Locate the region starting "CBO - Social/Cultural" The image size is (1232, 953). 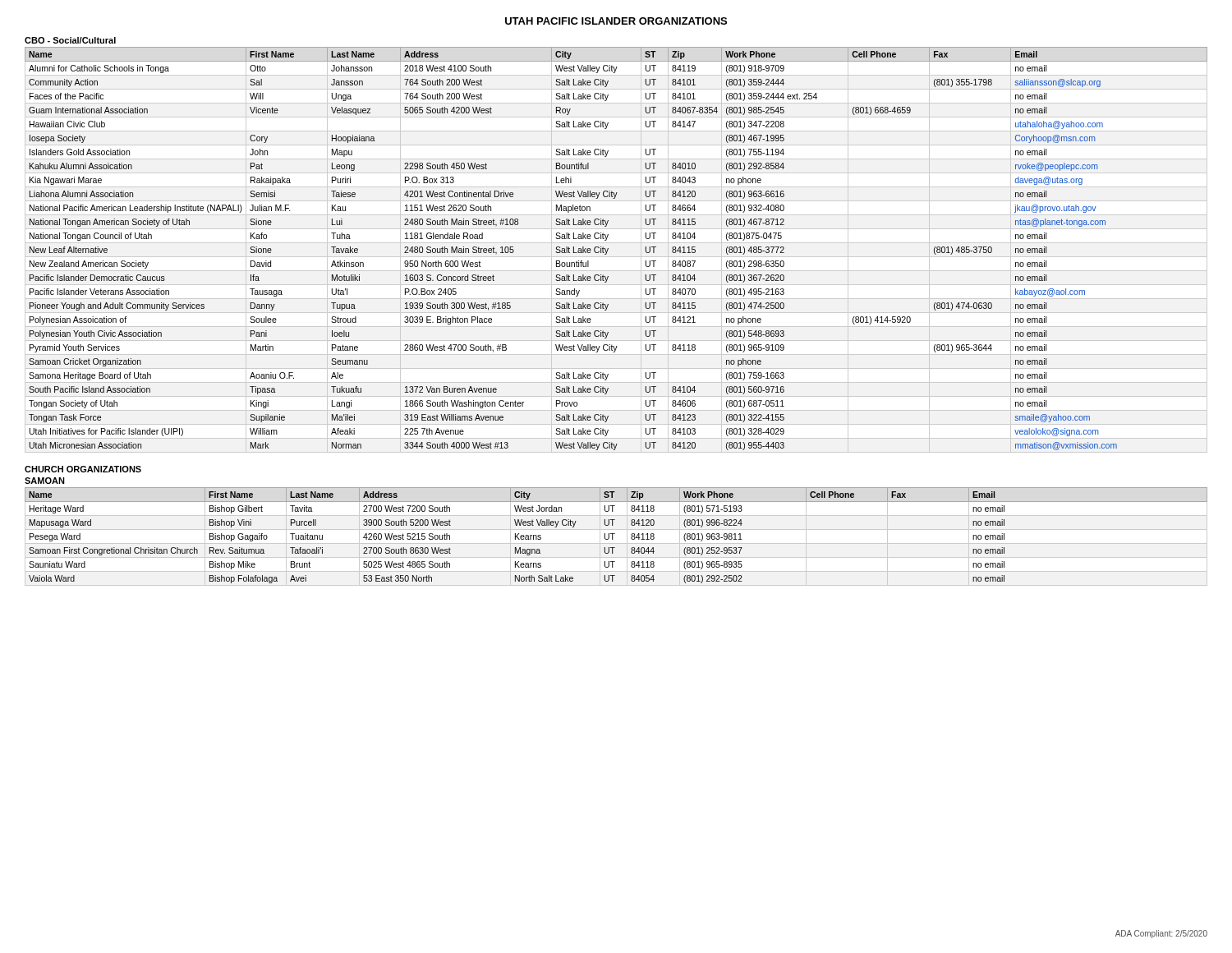(70, 40)
